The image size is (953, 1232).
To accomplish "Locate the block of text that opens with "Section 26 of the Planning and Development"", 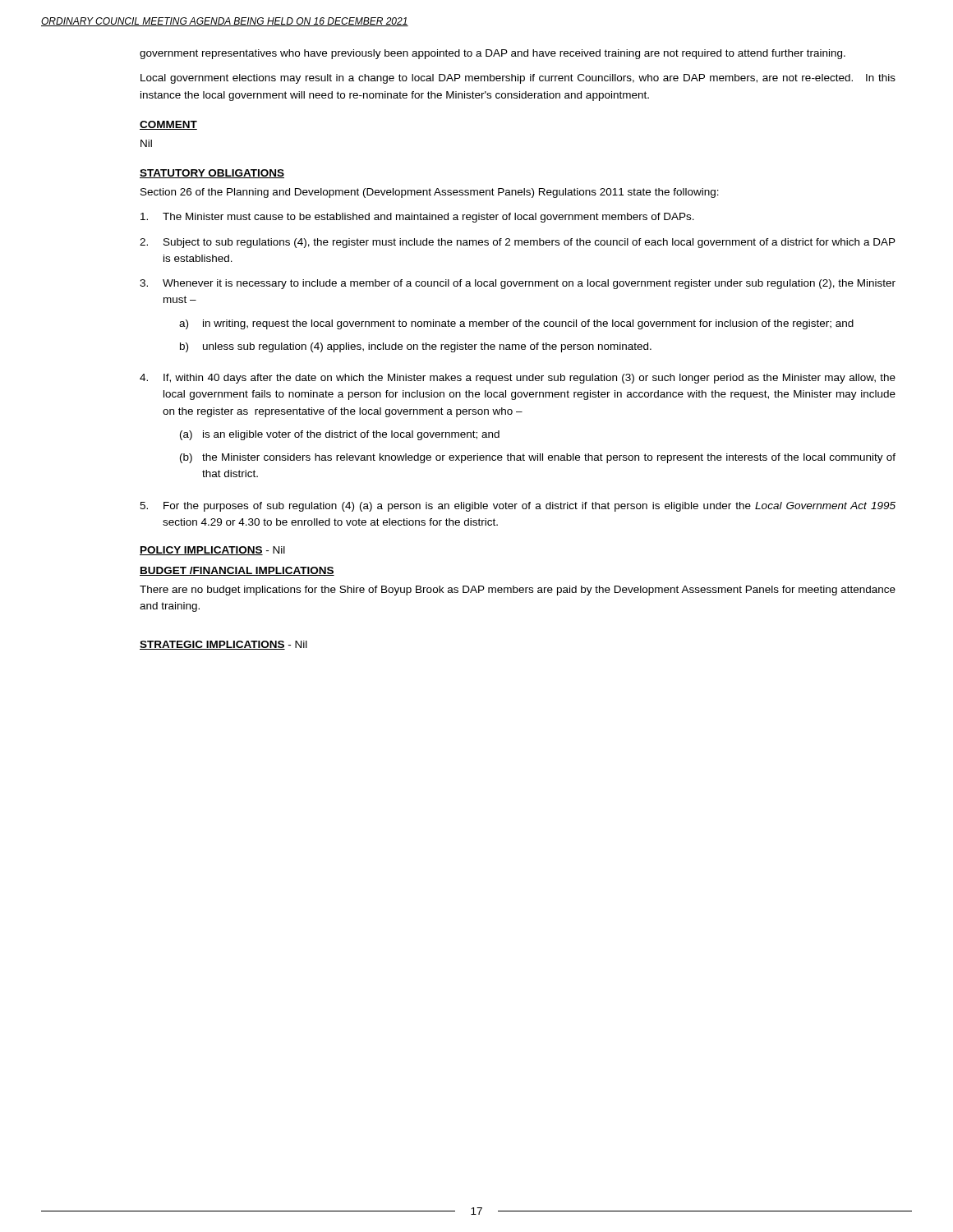I will (429, 192).
